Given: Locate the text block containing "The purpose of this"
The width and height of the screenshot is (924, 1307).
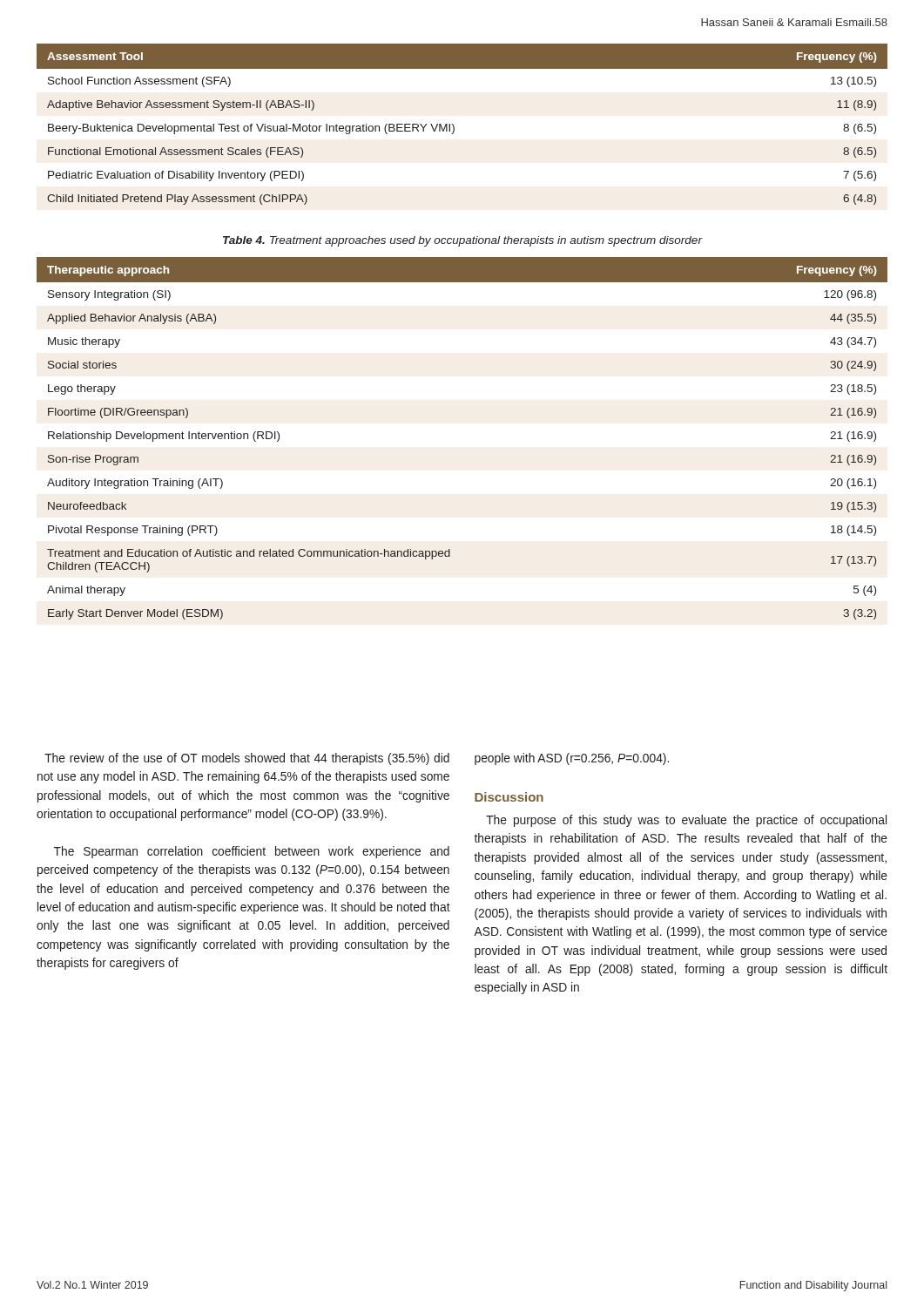Looking at the screenshot, I should (681, 904).
